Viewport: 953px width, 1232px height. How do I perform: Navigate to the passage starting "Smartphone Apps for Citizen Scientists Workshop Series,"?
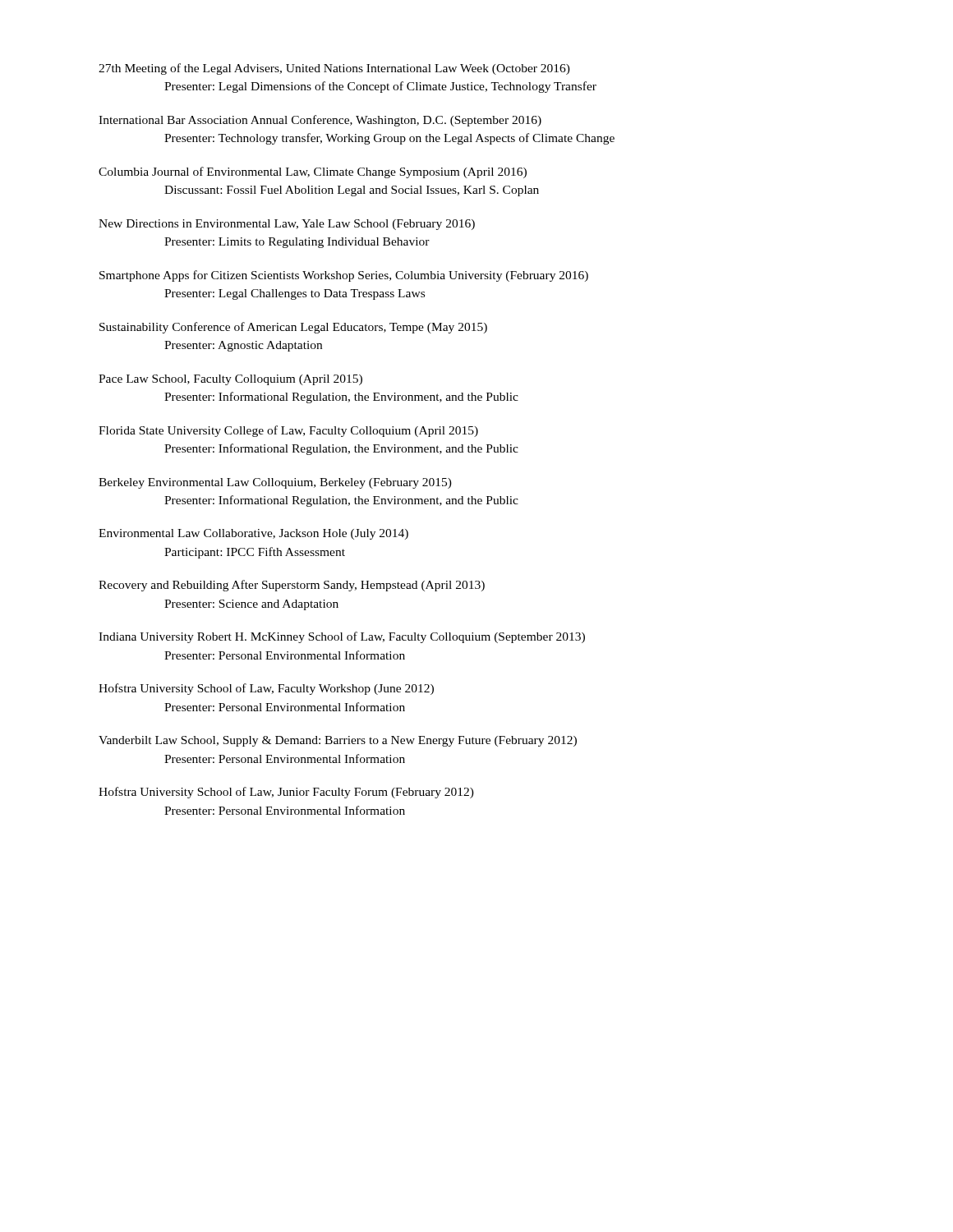click(x=476, y=284)
